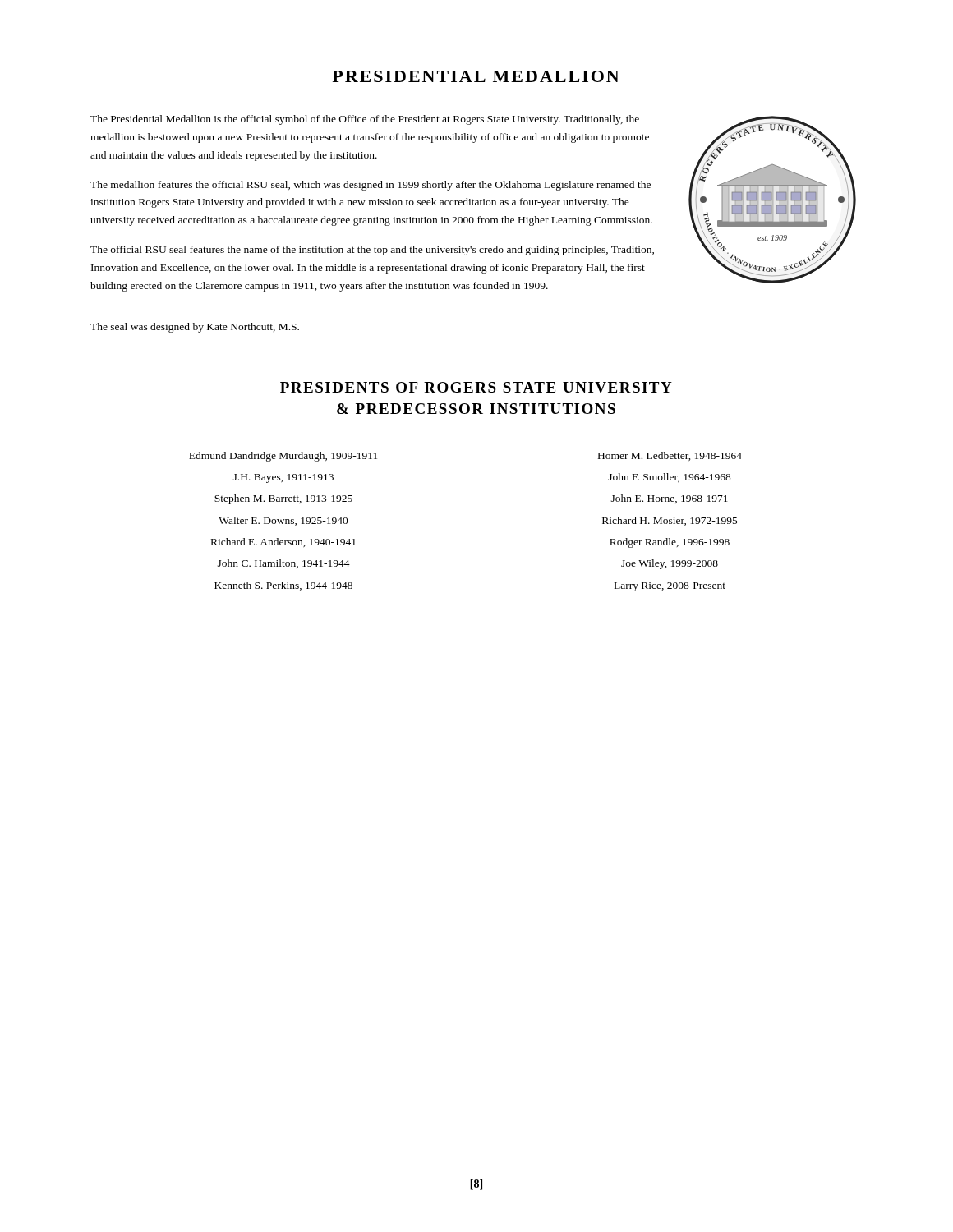This screenshot has width=953, height=1232.
Task: Find the list item with the text "Richard E. Anderson, 1940-1941"
Action: (x=283, y=542)
